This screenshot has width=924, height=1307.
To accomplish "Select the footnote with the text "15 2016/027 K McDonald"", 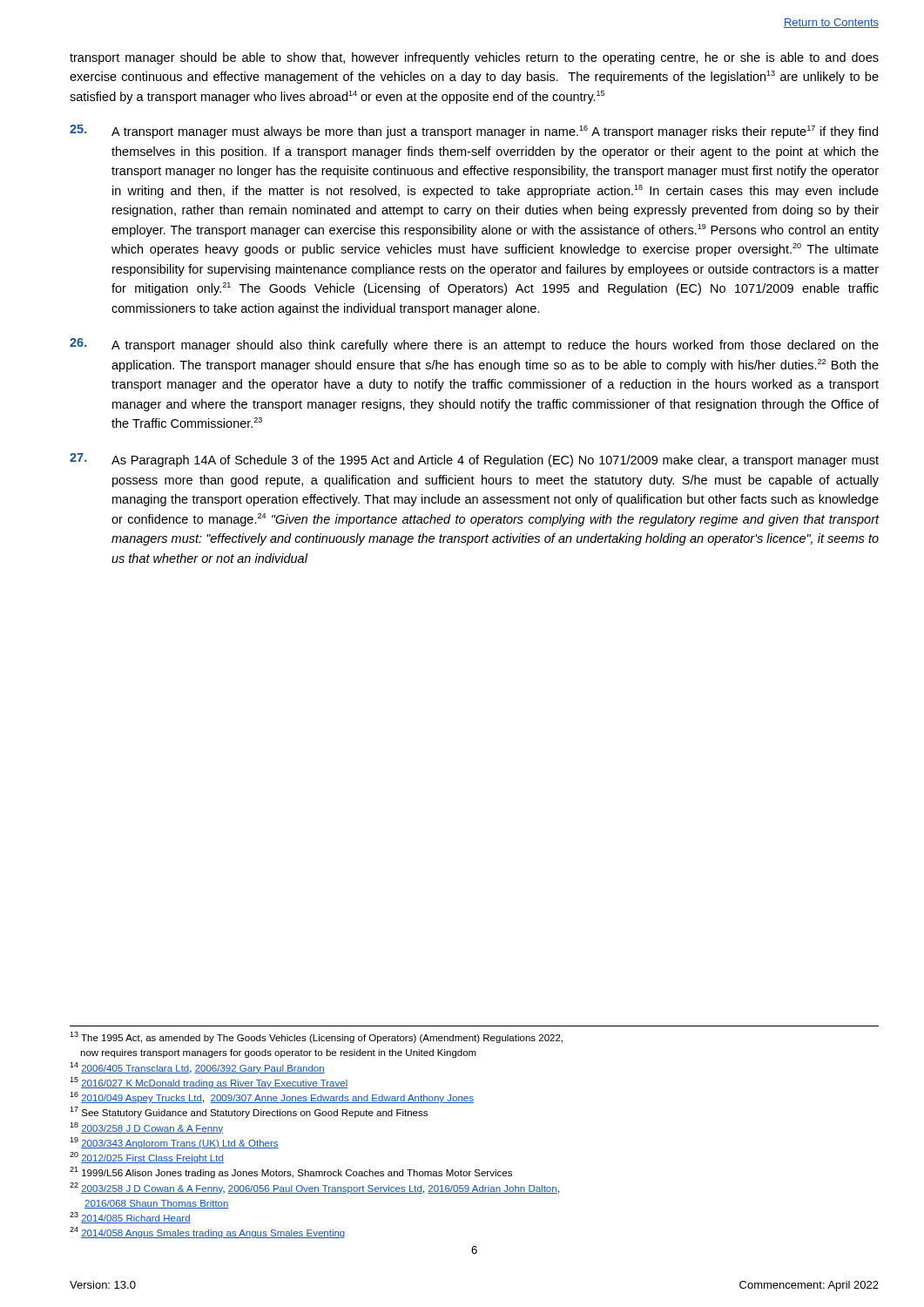I will 209,1082.
